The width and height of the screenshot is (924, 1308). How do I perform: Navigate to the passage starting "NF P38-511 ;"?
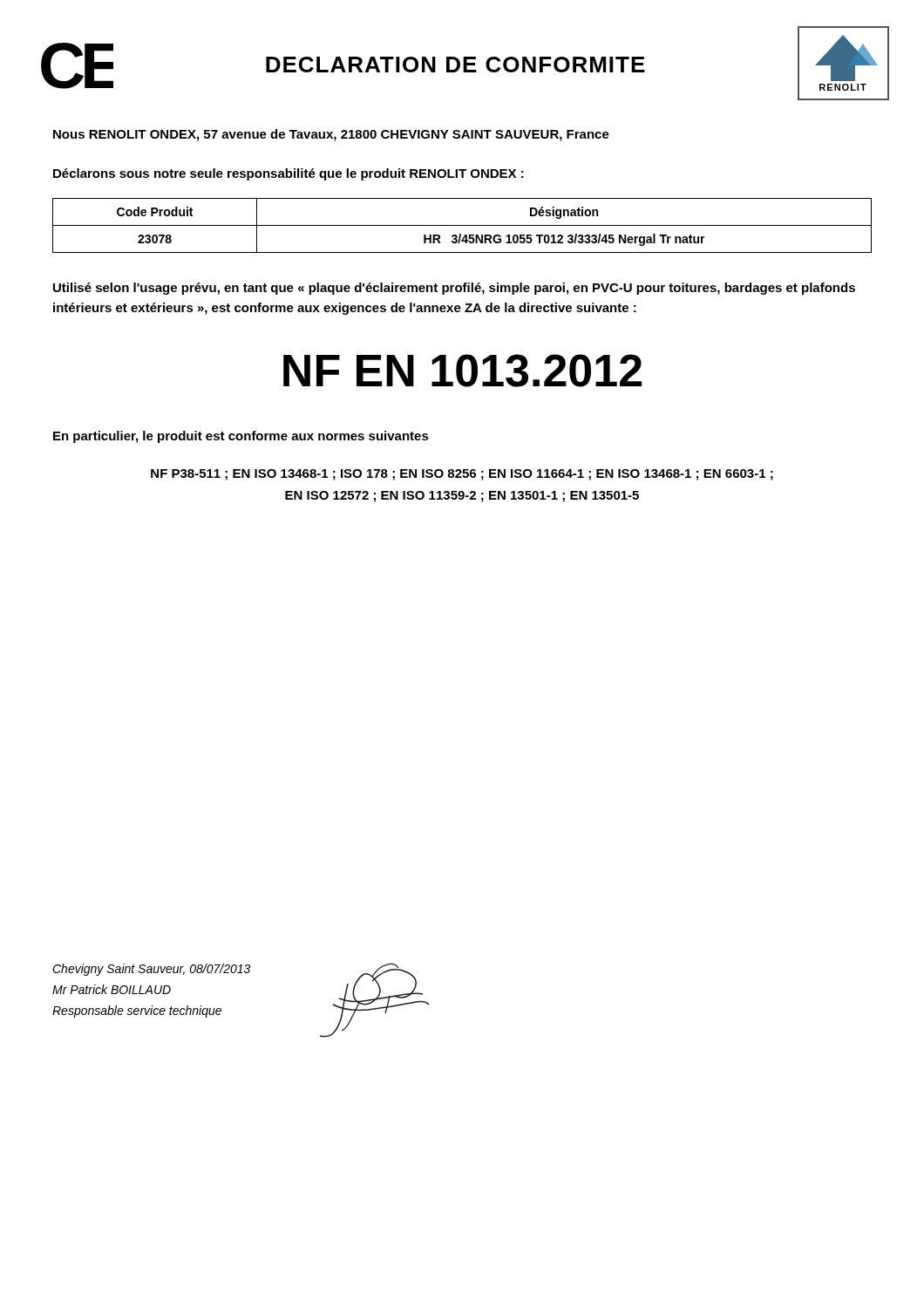point(462,484)
